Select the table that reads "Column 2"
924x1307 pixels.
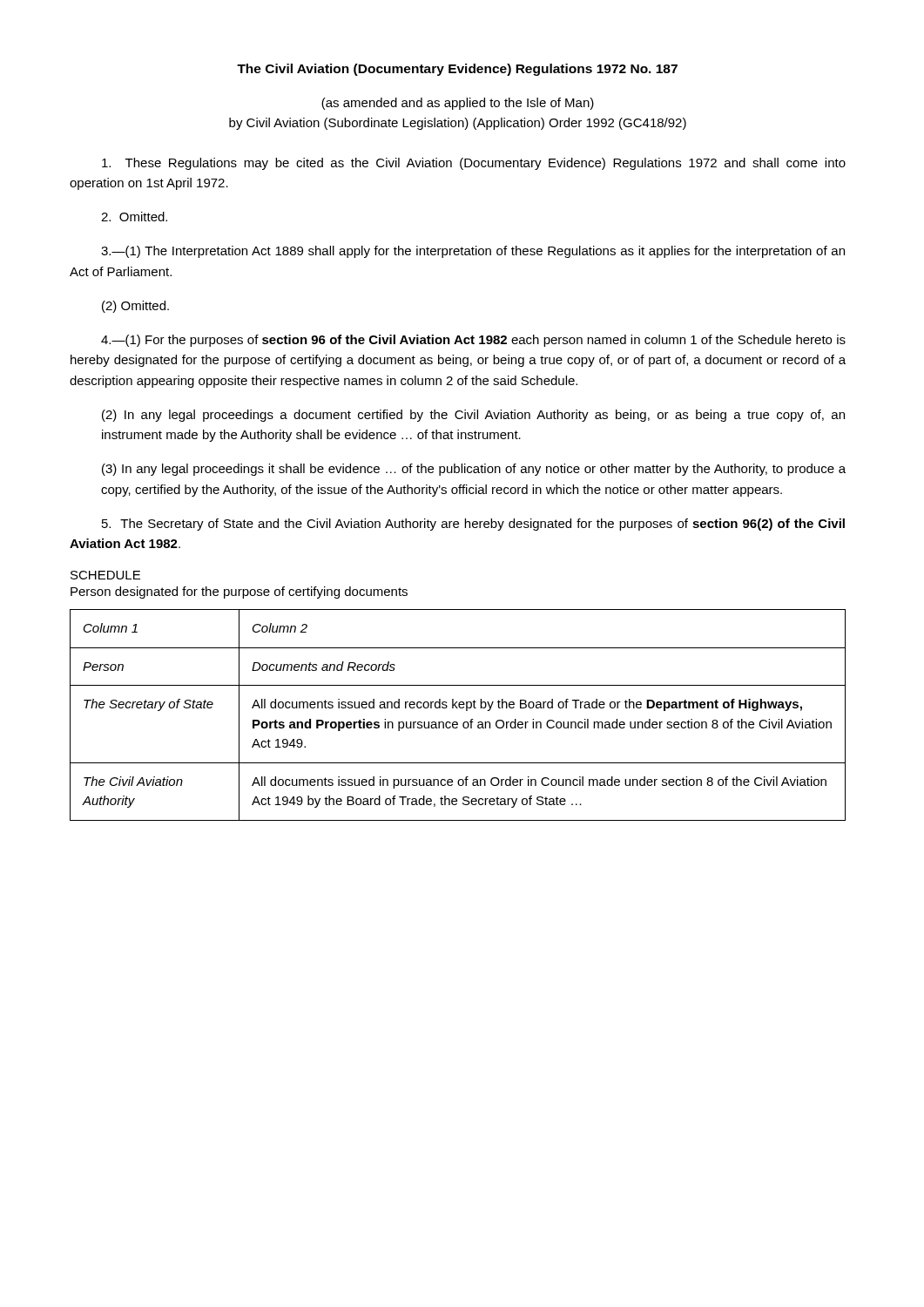458,715
